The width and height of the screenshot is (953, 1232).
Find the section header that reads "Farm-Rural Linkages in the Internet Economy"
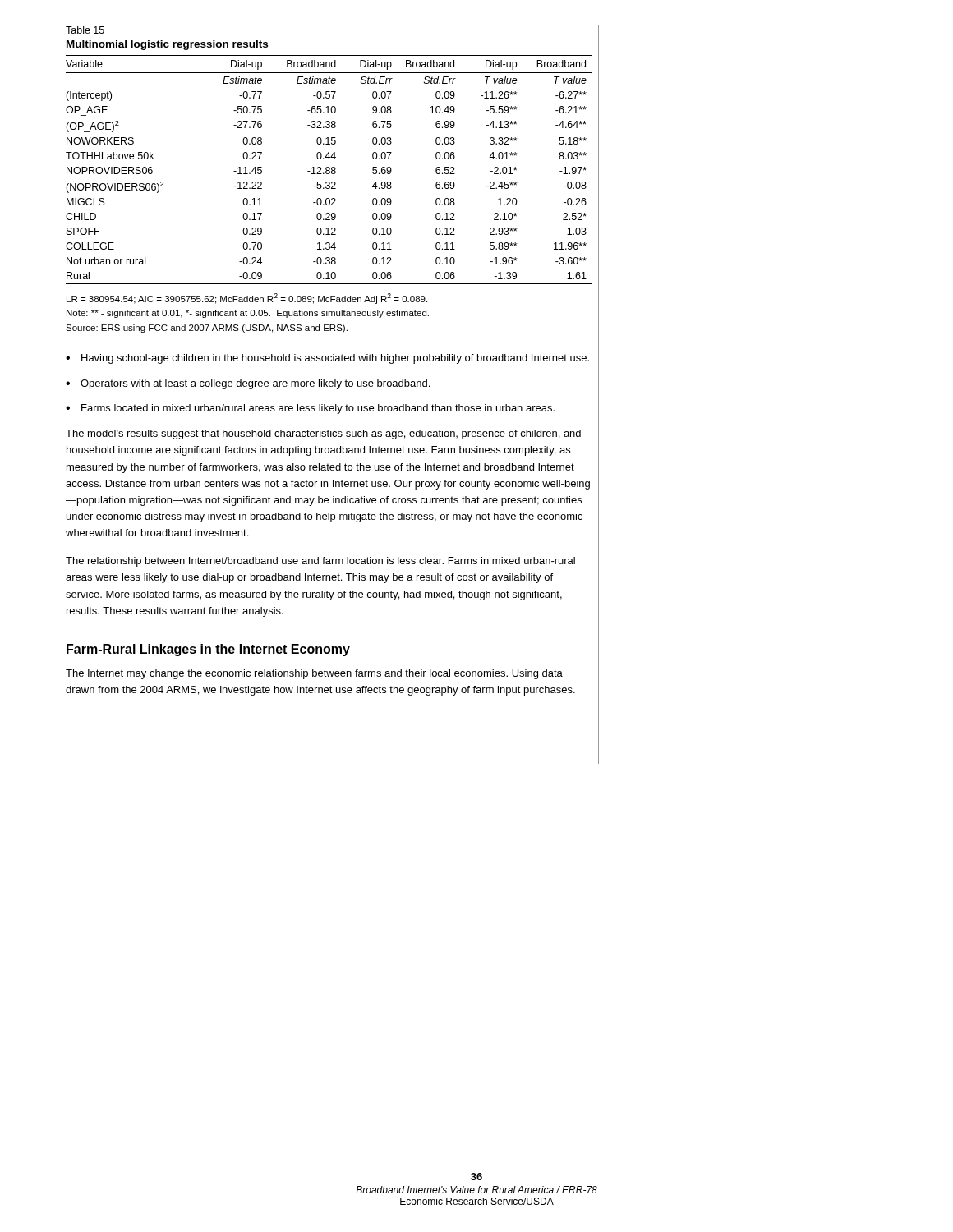pos(208,649)
